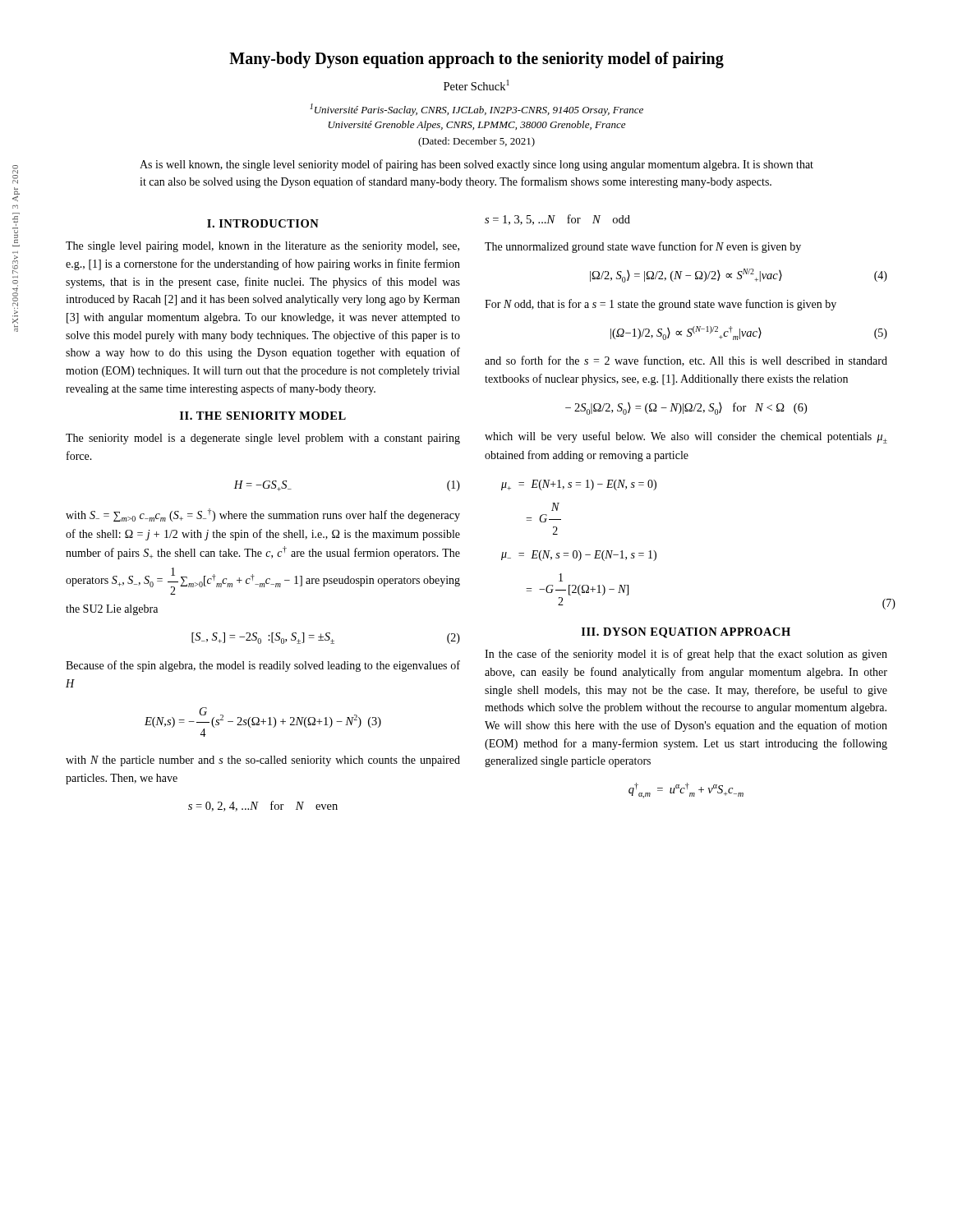Locate the block of text that opens with "1Université Paris-Saclay, CNRS,"
This screenshot has height=1232, width=953.
(x=476, y=125)
